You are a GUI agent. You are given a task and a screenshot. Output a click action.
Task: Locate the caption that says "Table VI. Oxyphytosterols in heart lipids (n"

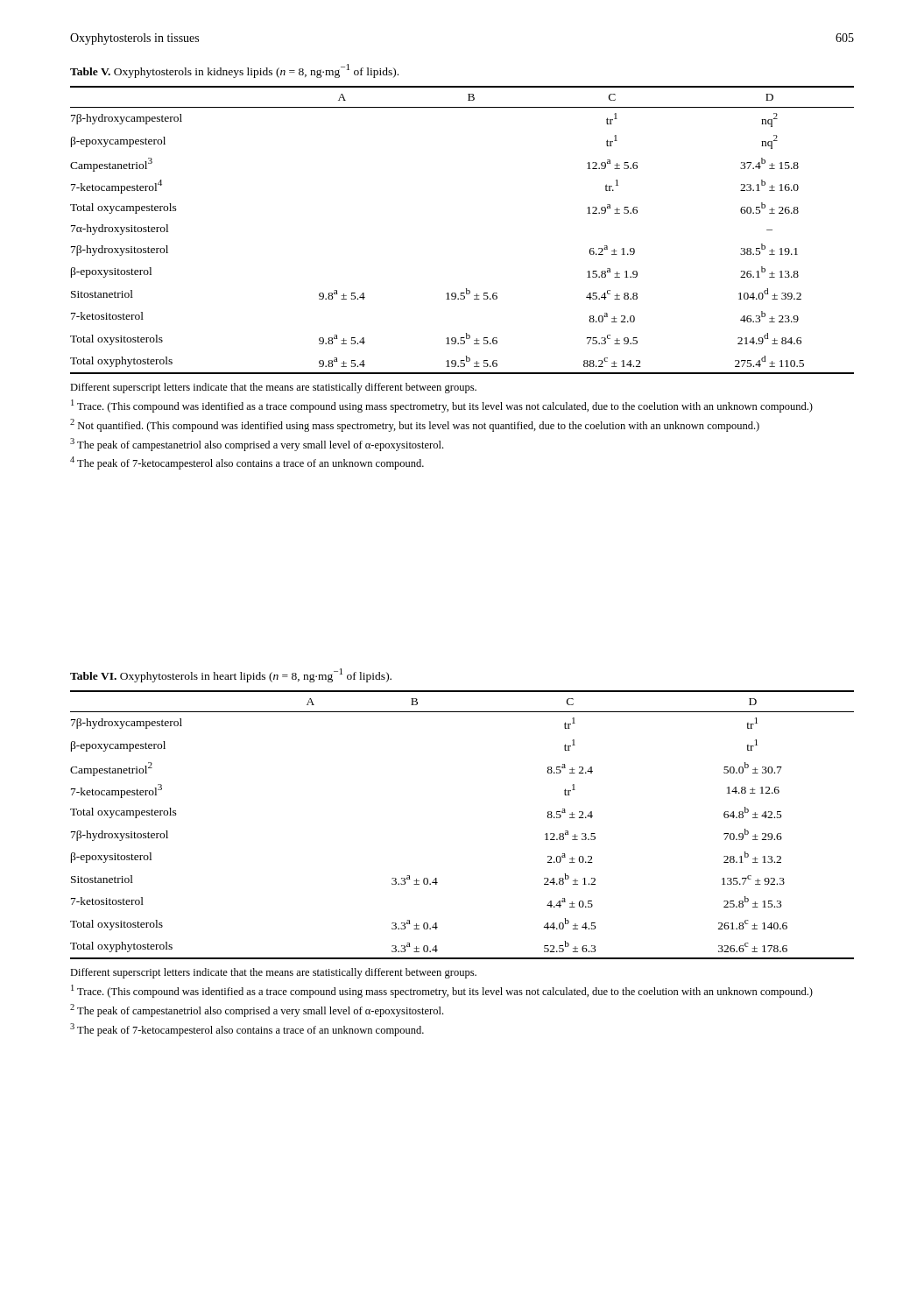231,674
